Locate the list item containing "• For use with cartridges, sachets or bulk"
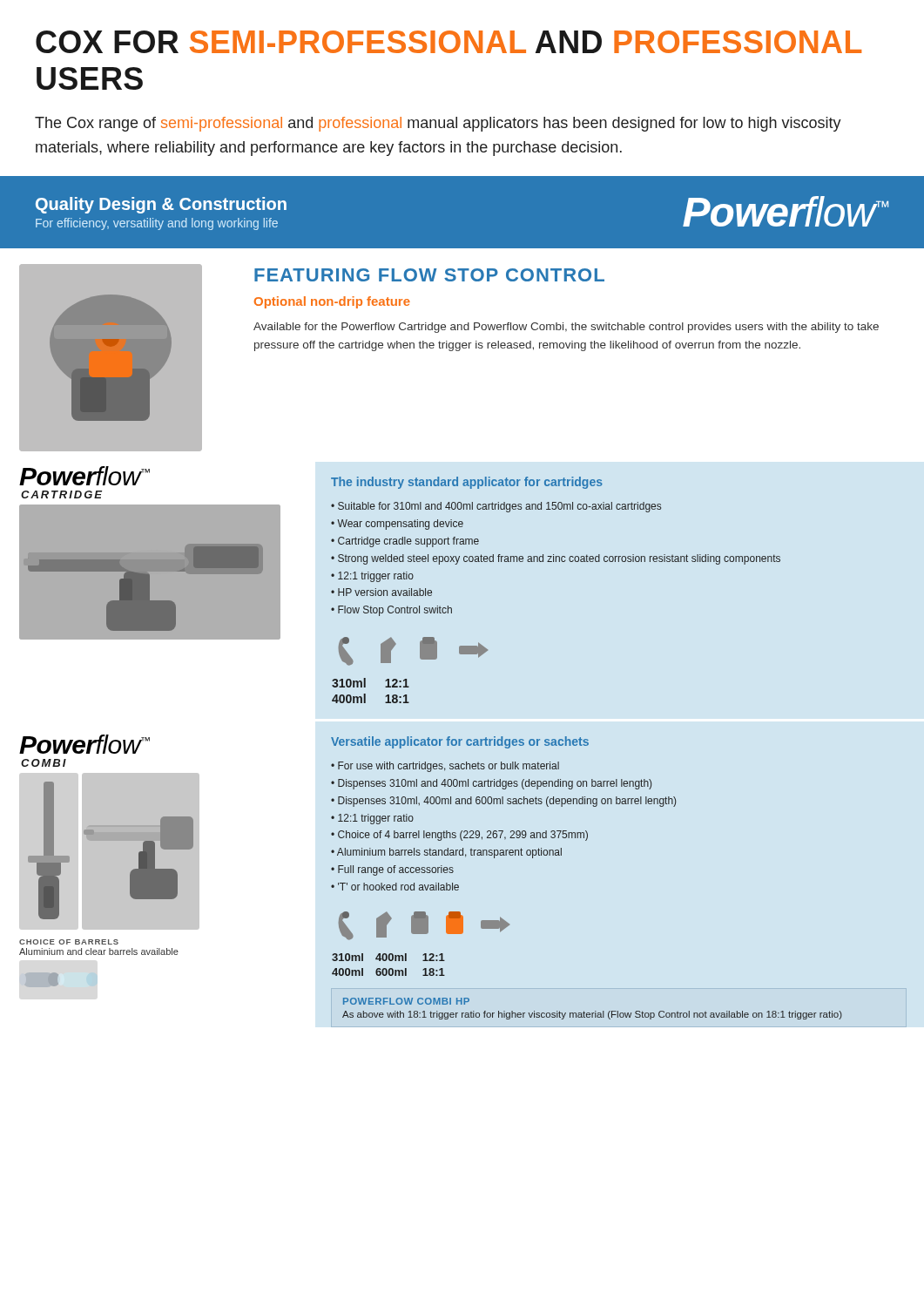The height and width of the screenshot is (1307, 924). point(445,766)
